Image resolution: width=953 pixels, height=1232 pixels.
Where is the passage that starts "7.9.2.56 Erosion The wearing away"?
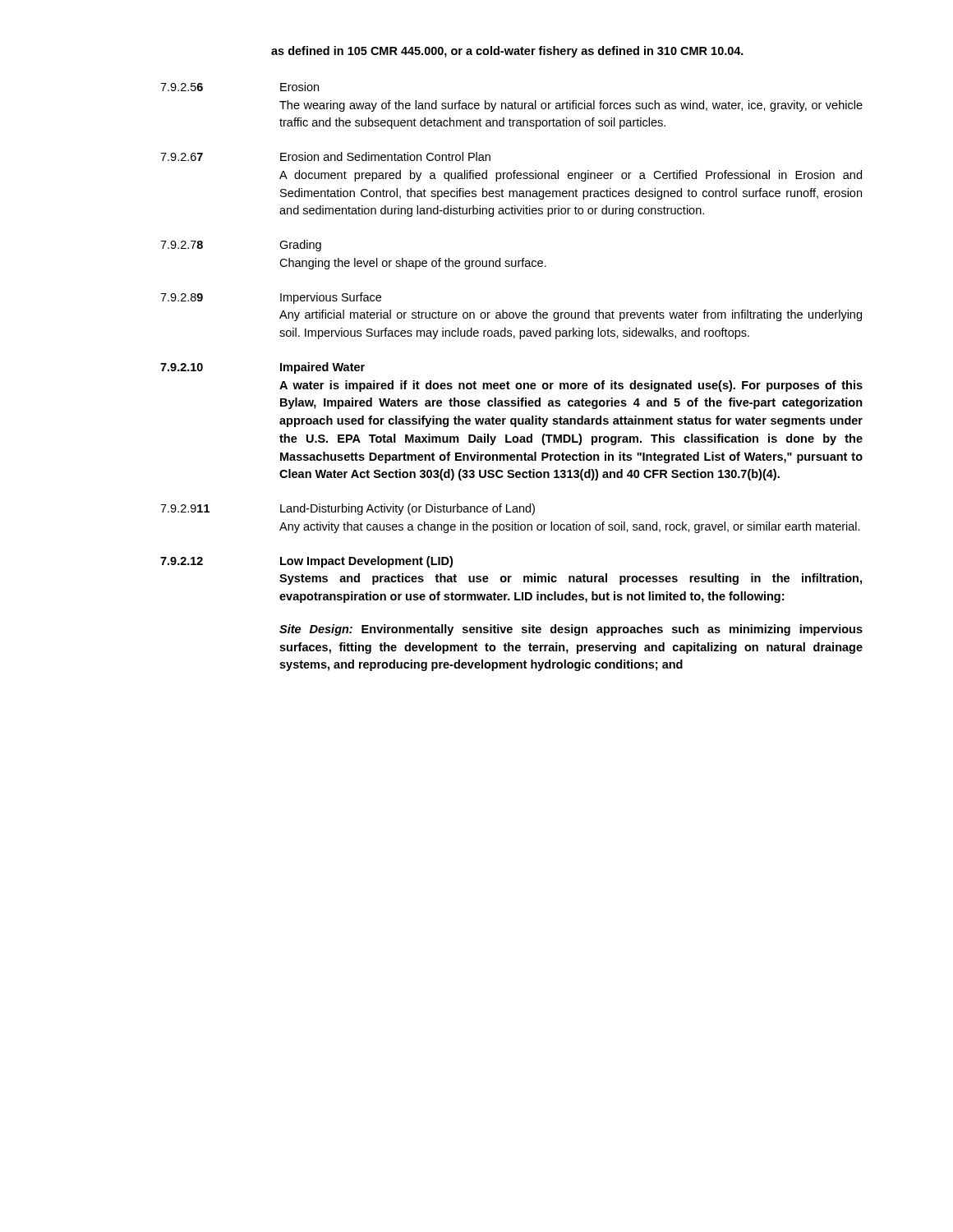click(x=511, y=105)
